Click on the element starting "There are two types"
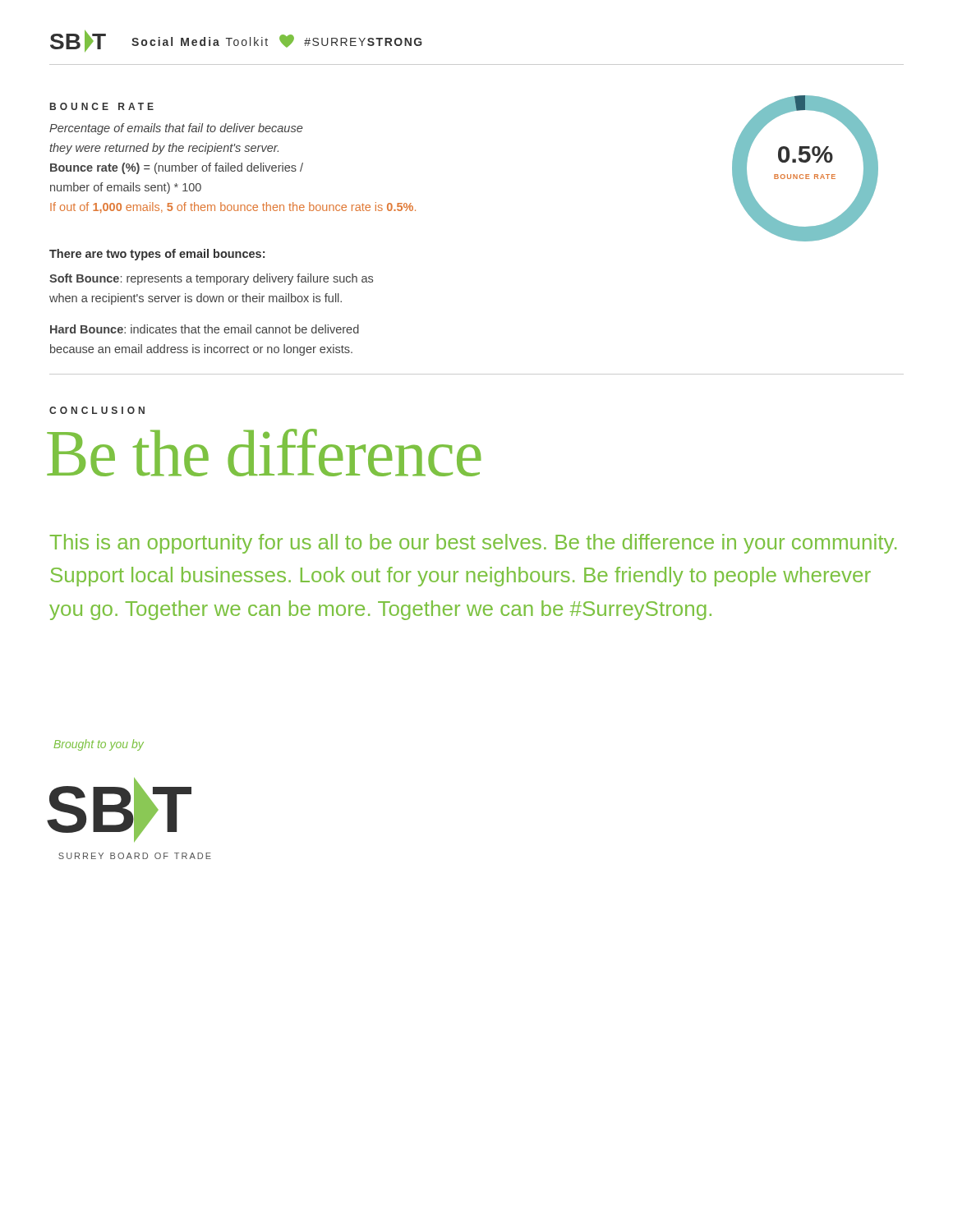Screen dimensions: 1232x953 (158, 254)
